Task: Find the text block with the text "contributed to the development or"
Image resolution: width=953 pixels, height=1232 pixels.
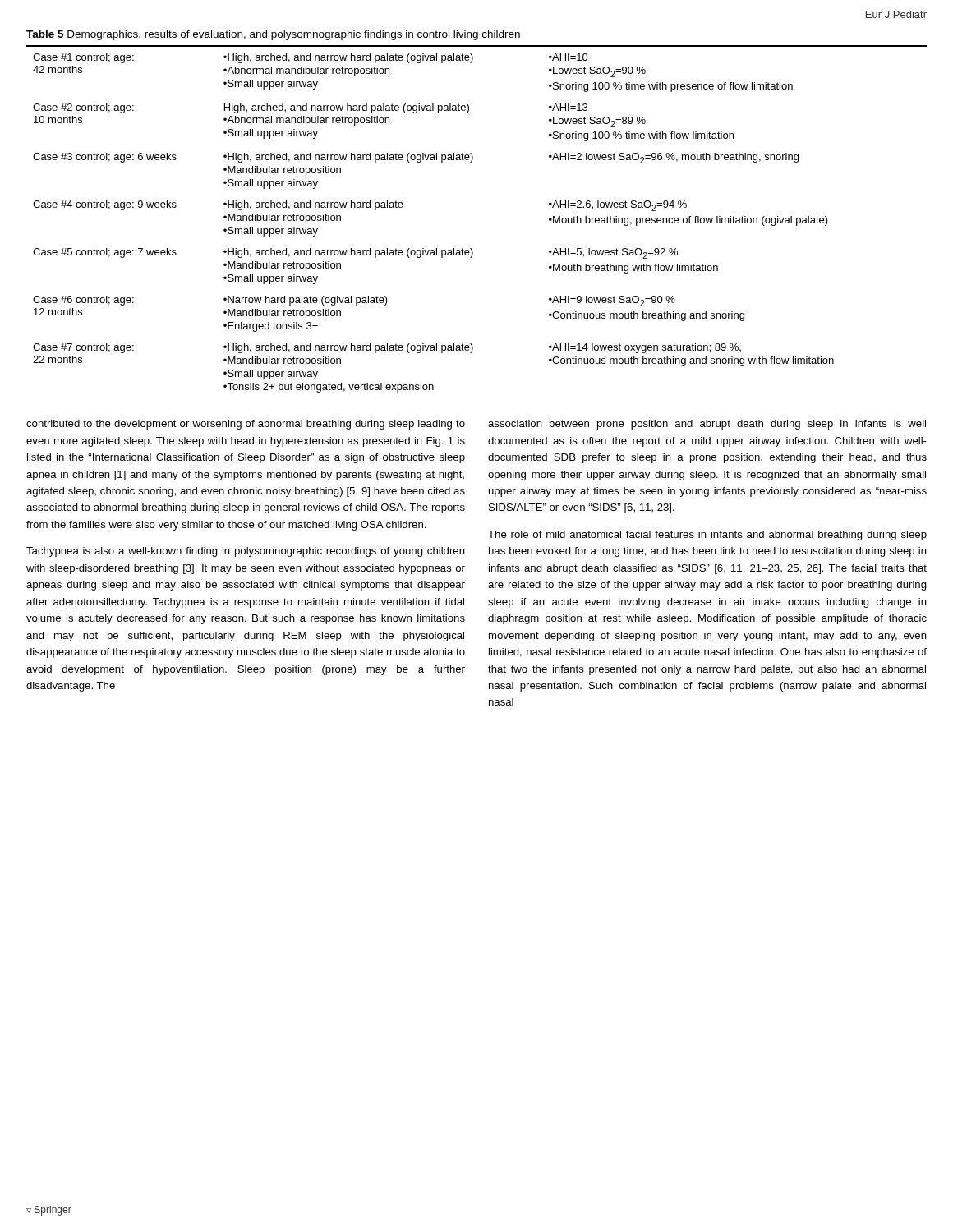Action: click(246, 474)
